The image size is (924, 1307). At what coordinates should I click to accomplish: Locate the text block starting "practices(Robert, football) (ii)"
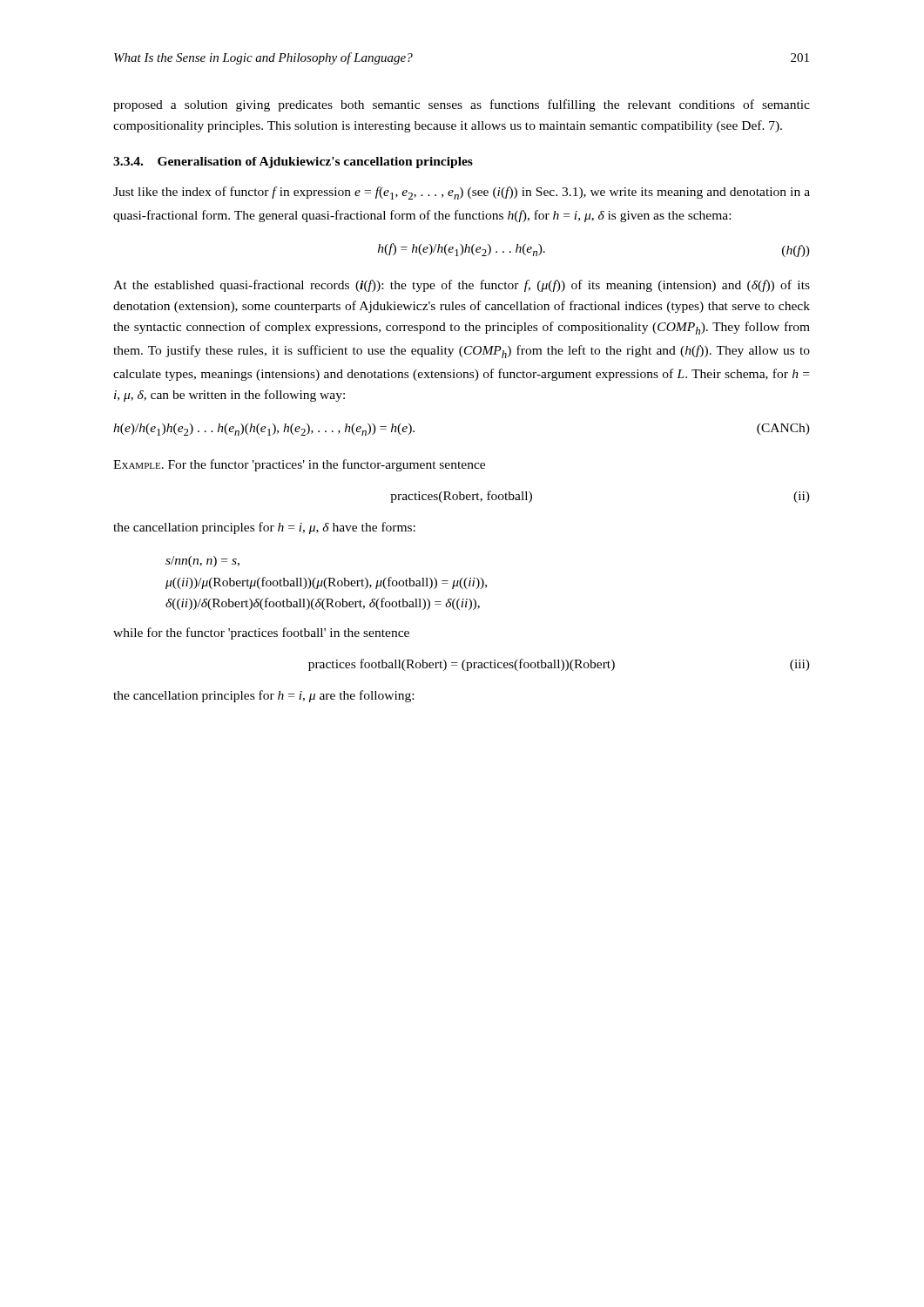click(x=462, y=496)
